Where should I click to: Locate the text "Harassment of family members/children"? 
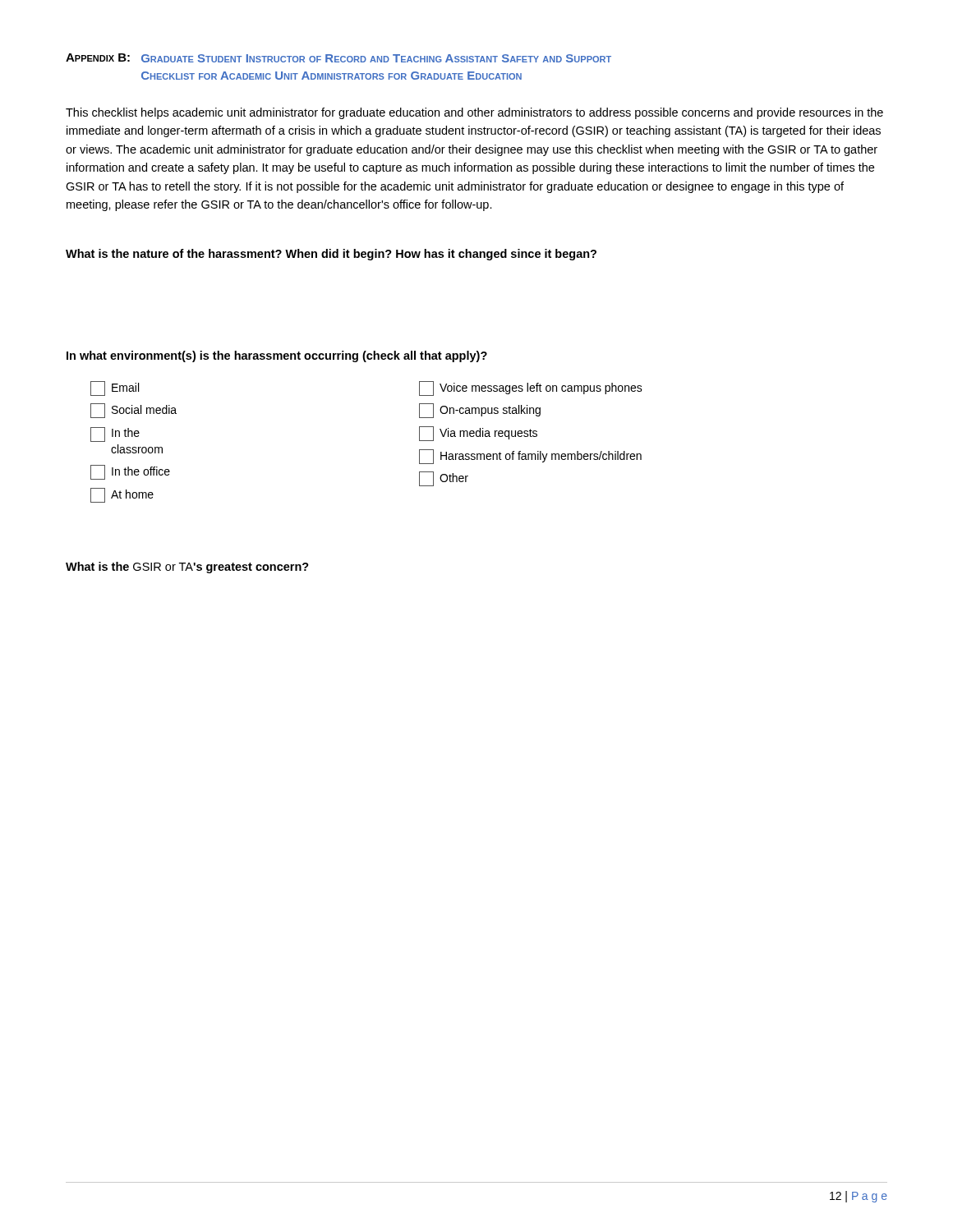pyautogui.click(x=531, y=456)
